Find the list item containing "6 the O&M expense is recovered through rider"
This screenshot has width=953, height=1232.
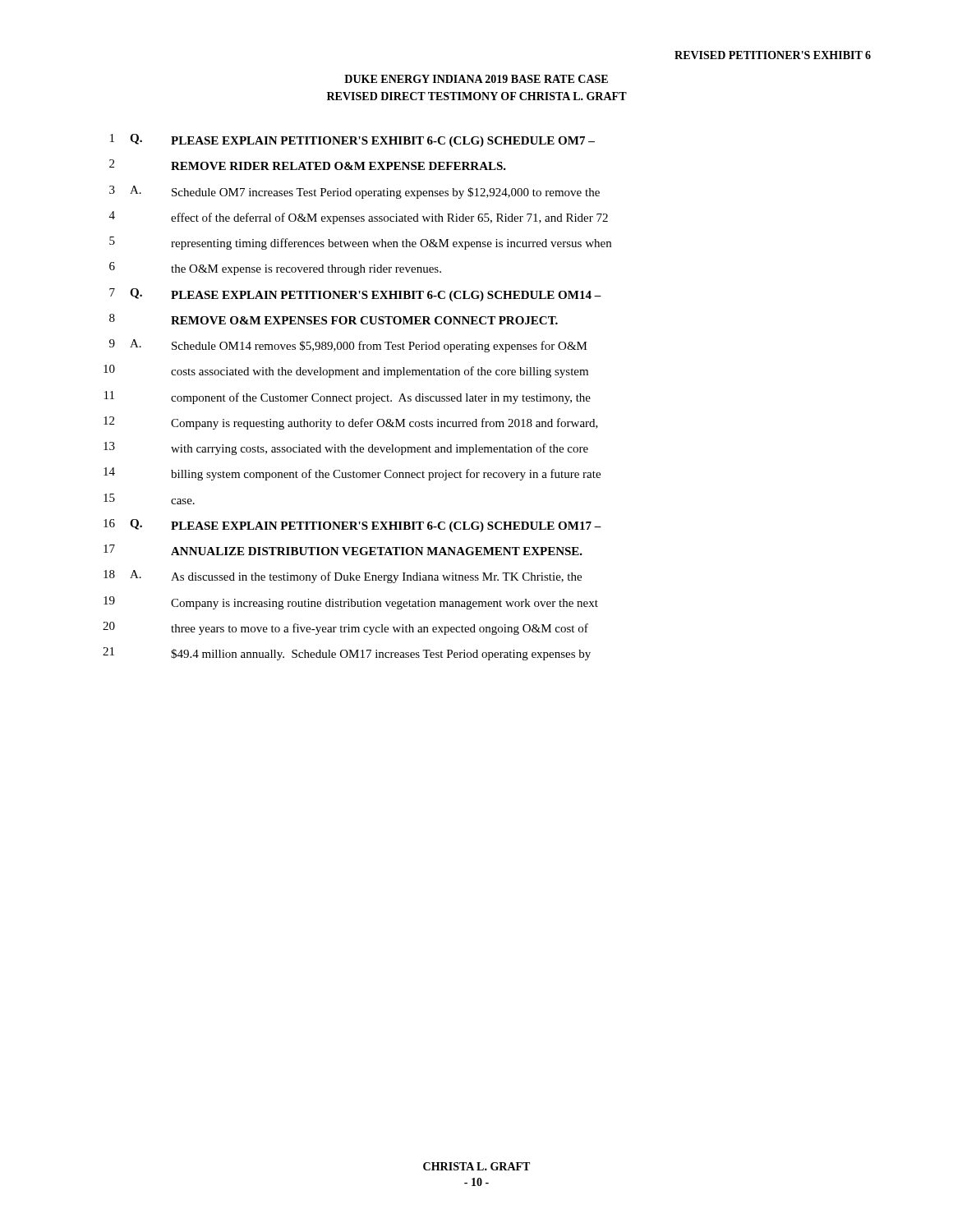(x=275, y=269)
